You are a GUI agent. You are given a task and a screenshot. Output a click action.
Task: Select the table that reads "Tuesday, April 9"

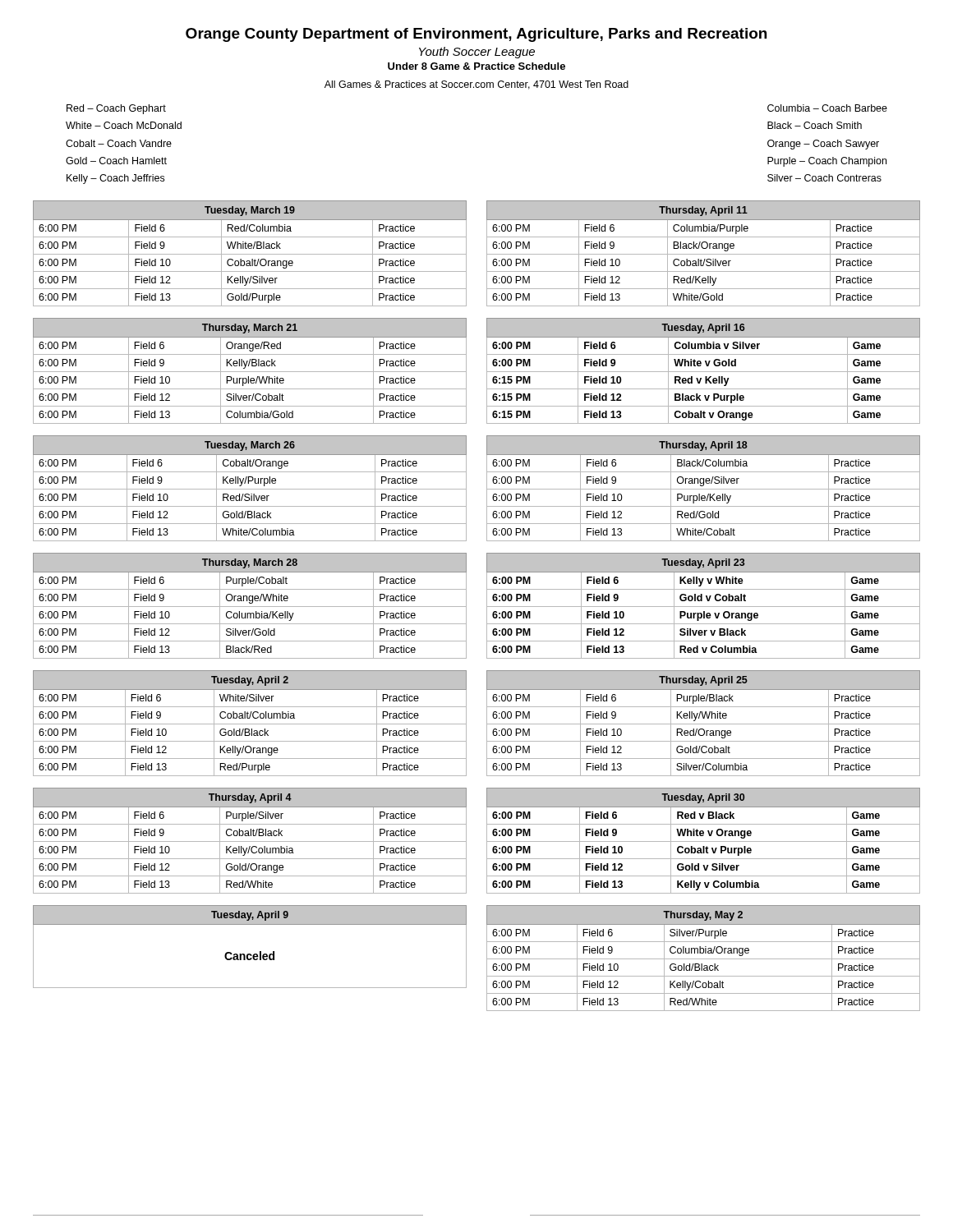pos(250,947)
